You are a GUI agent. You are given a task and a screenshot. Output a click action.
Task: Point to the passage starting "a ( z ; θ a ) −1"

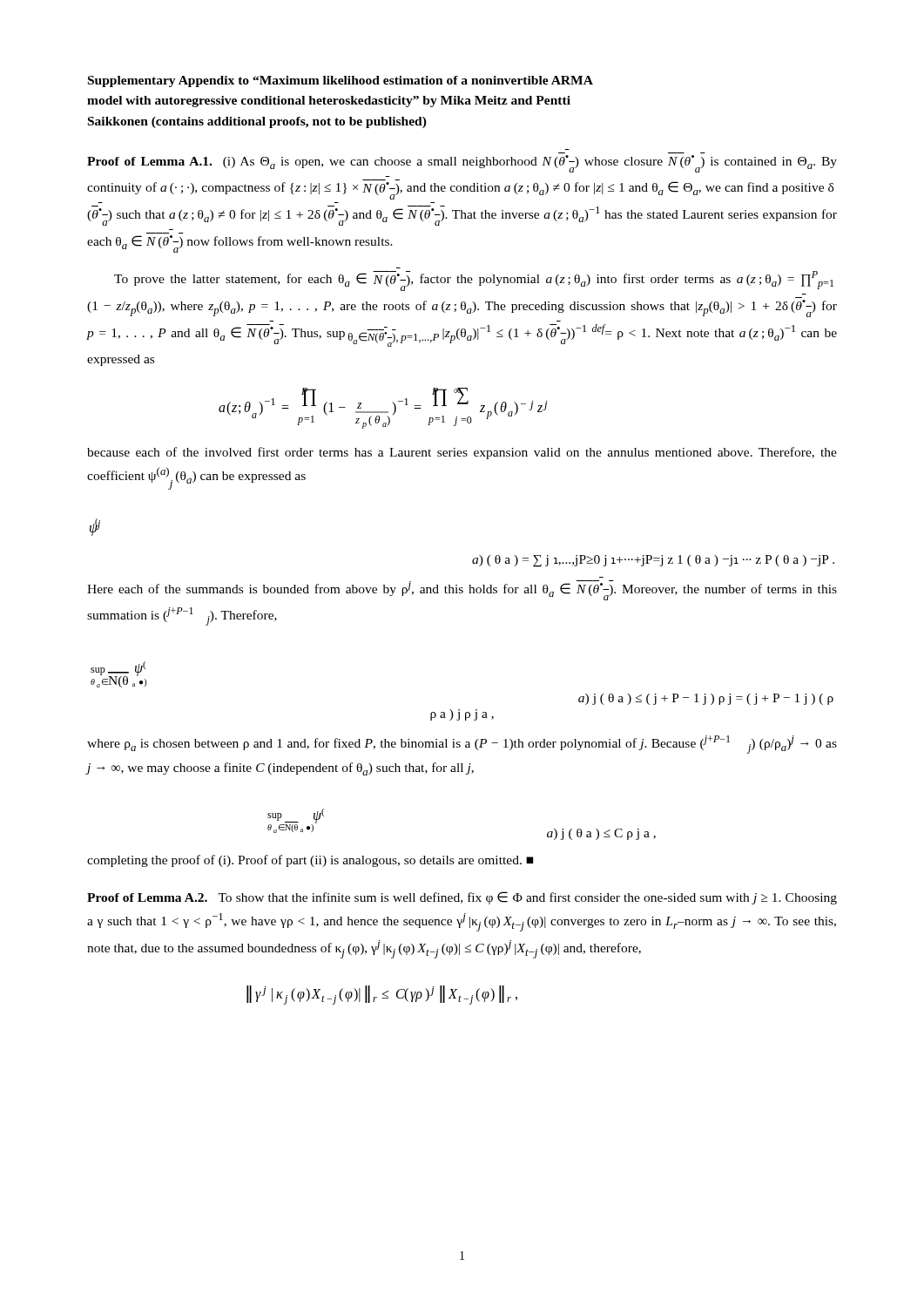[x=462, y=405]
